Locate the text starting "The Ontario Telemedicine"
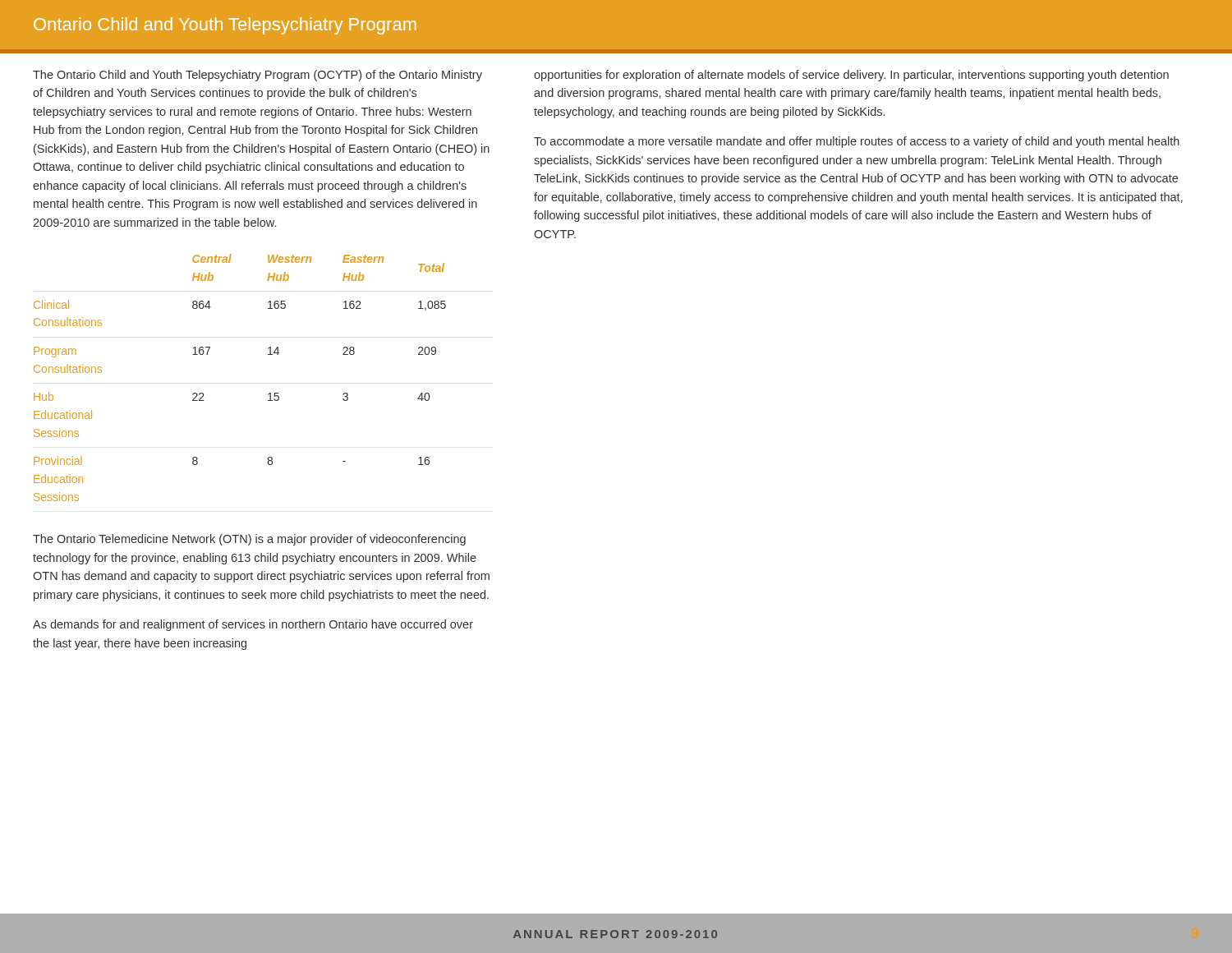The width and height of the screenshot is (1232, 953). point(263,567)
